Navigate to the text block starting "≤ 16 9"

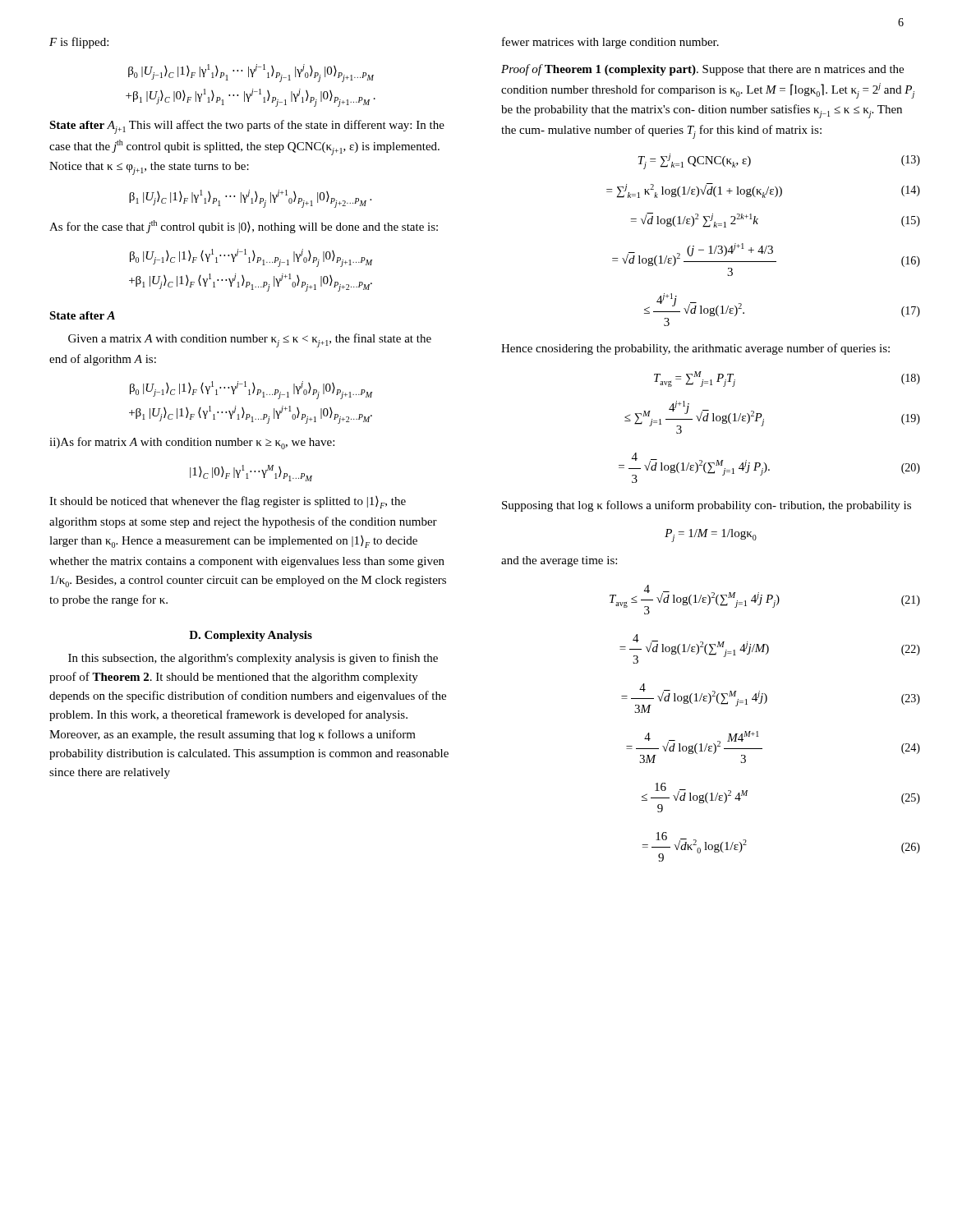[711, 798]
